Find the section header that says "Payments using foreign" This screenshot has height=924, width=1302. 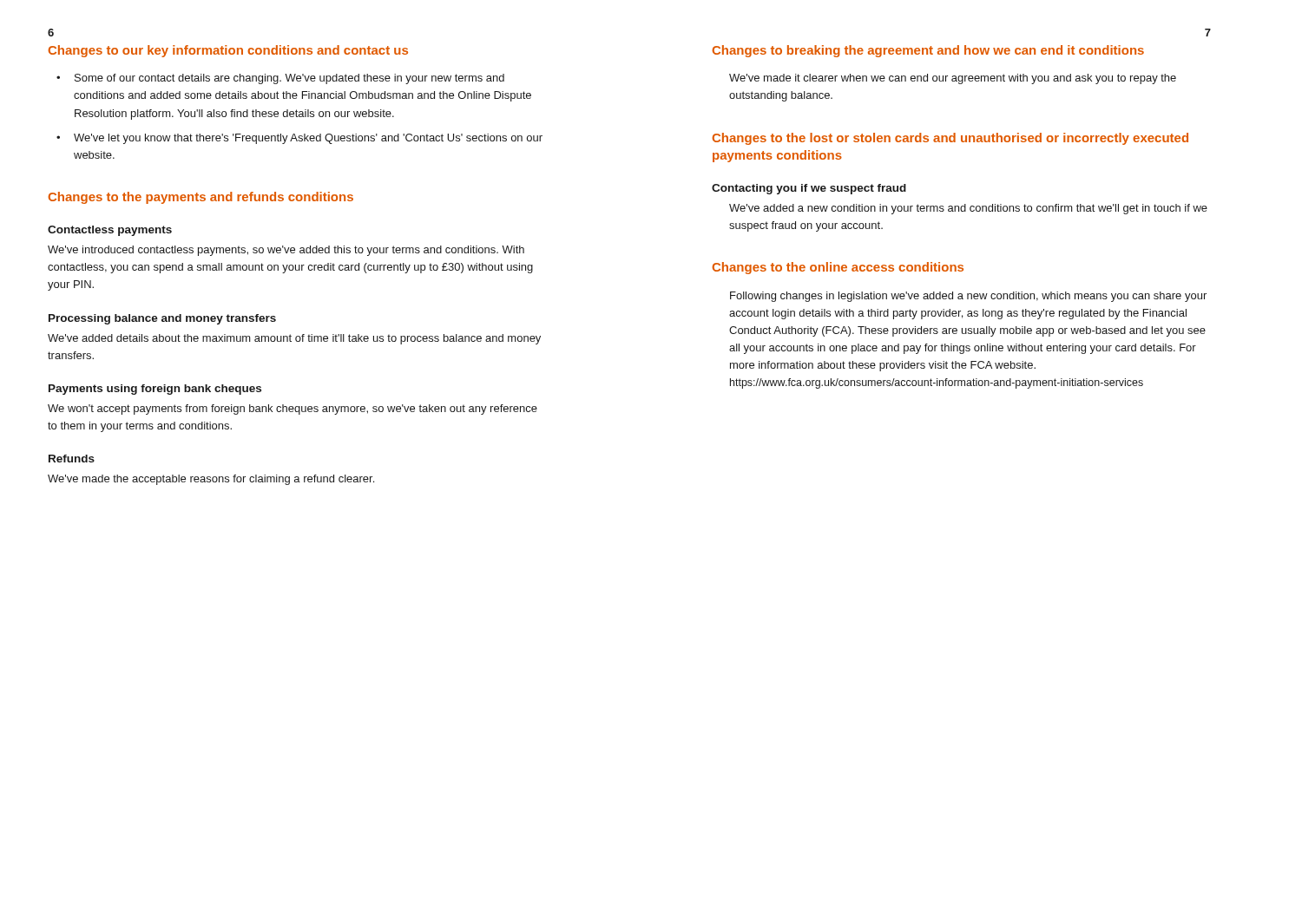(155, 388)
